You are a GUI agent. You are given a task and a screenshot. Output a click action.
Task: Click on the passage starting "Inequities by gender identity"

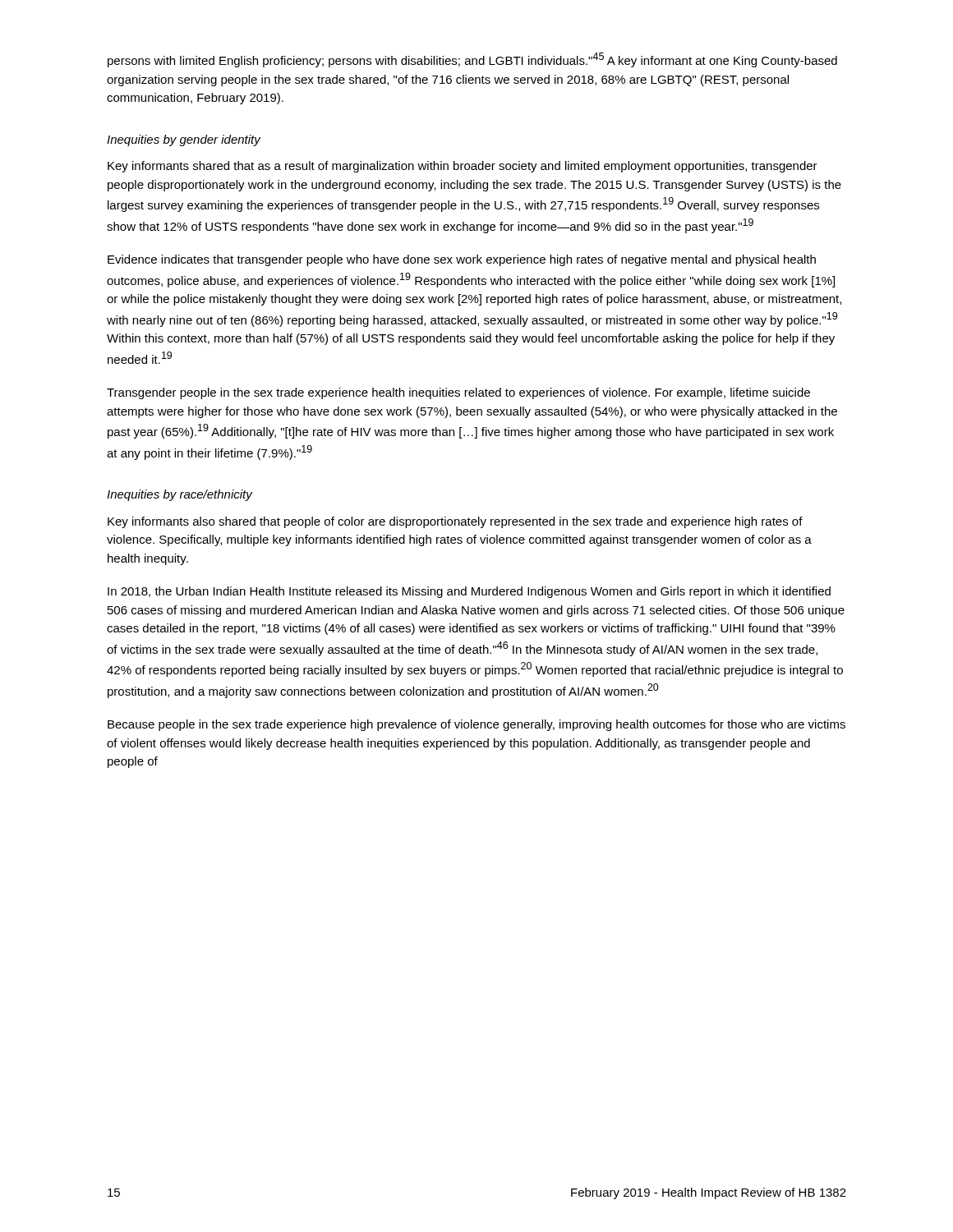click(184, 139)
